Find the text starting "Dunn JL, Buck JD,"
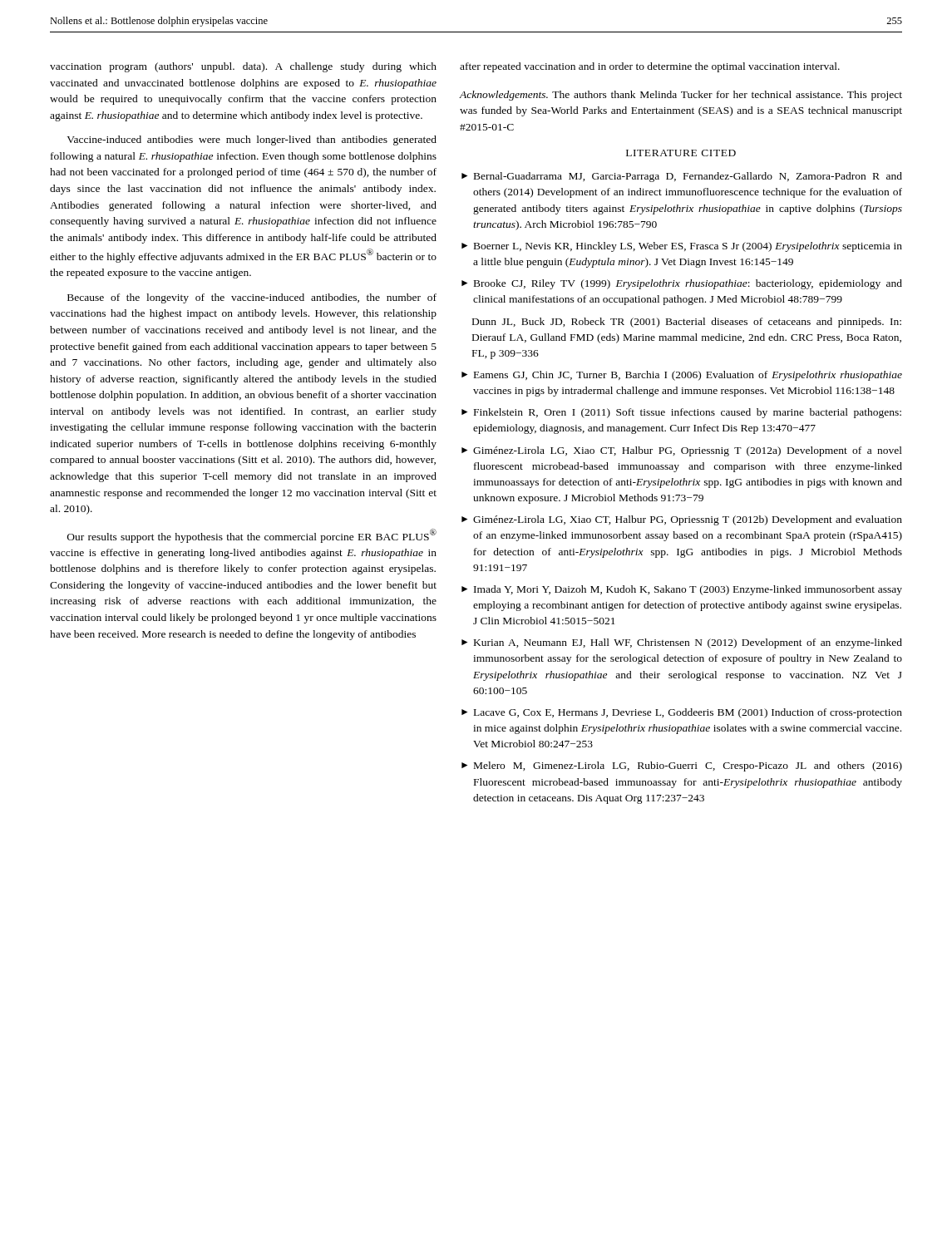 click(687, 337)
